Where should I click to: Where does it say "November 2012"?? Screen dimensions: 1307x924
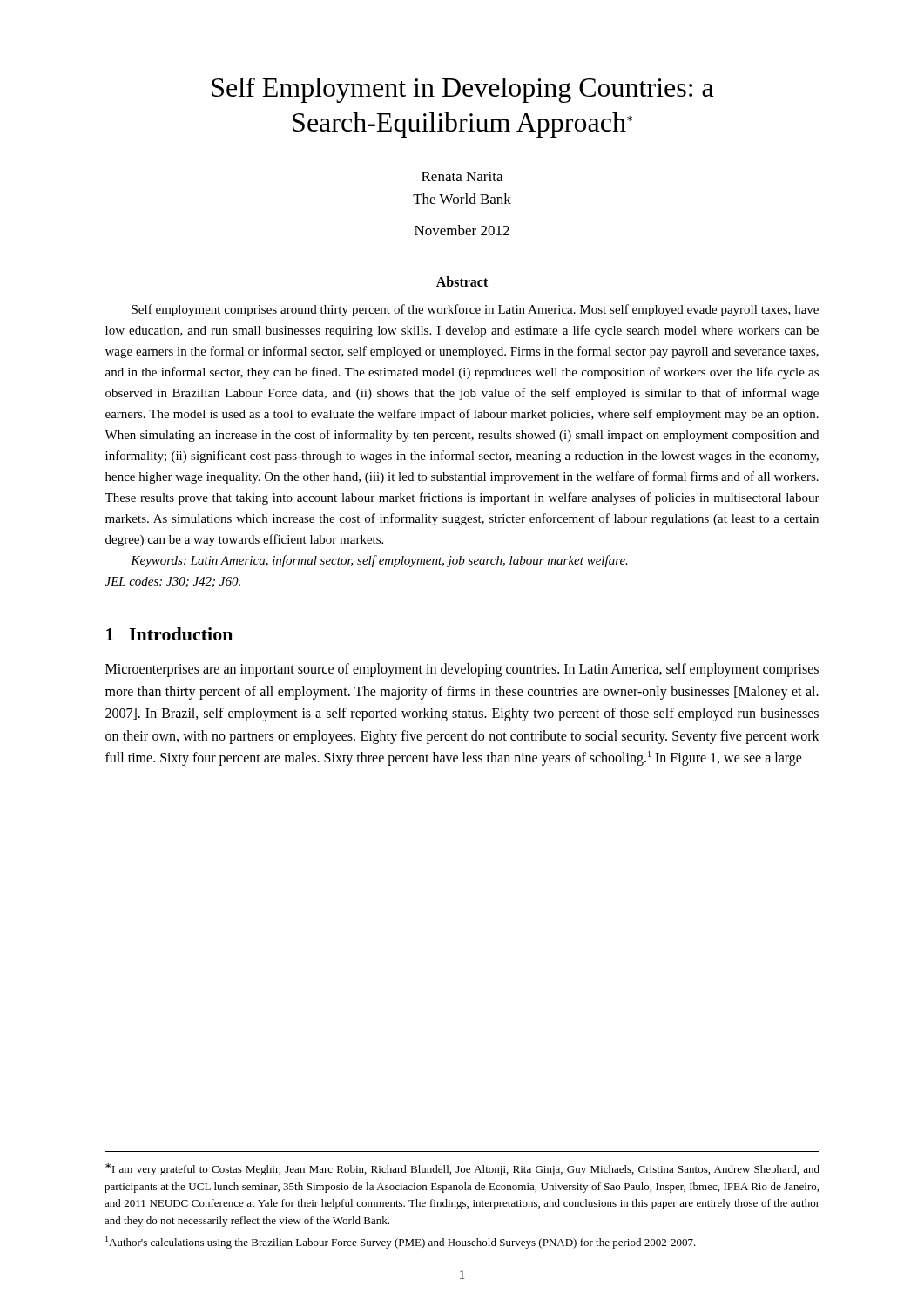point(462,230)
